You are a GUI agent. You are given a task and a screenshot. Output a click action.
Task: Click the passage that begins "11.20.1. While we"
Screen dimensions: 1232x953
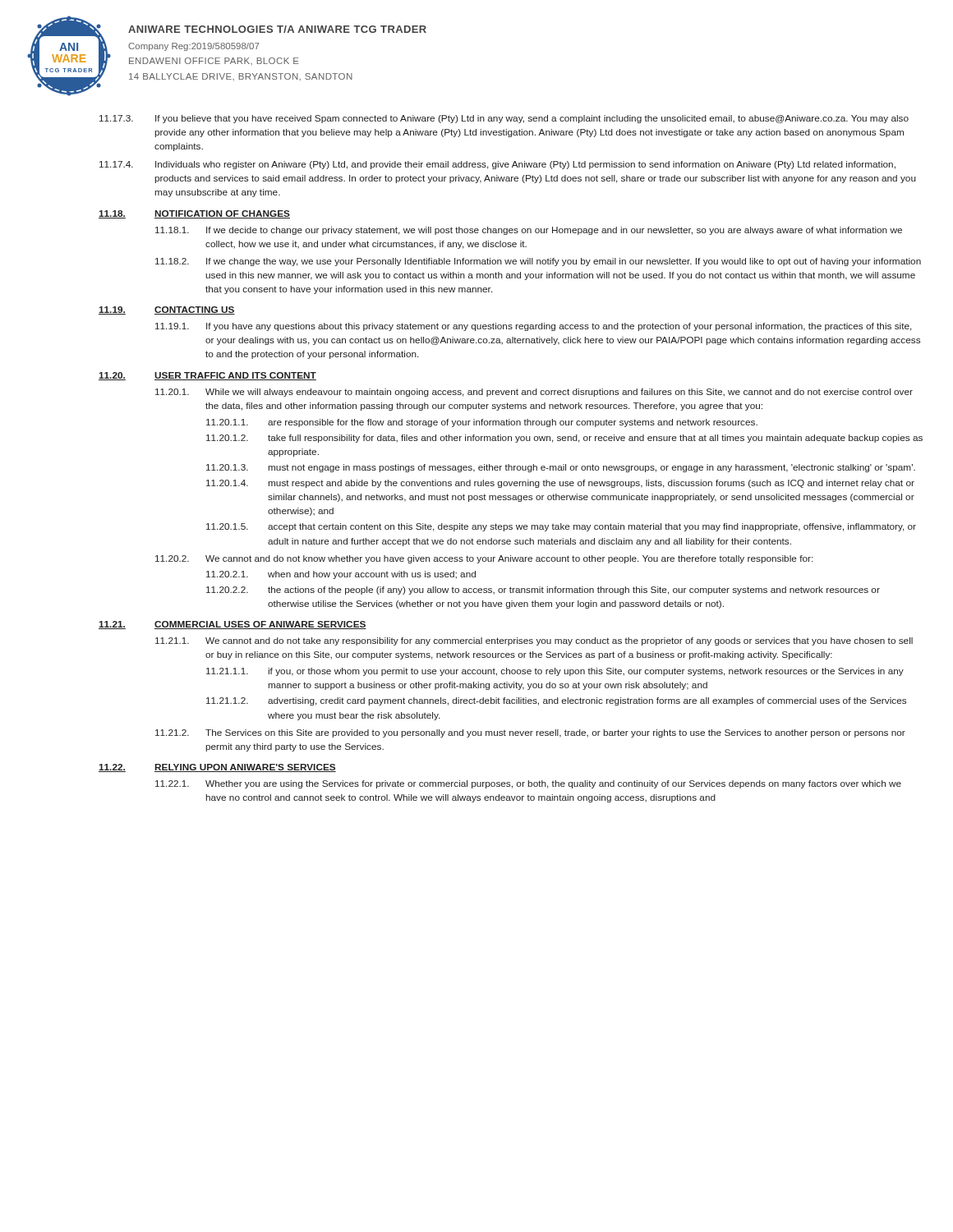539,399
